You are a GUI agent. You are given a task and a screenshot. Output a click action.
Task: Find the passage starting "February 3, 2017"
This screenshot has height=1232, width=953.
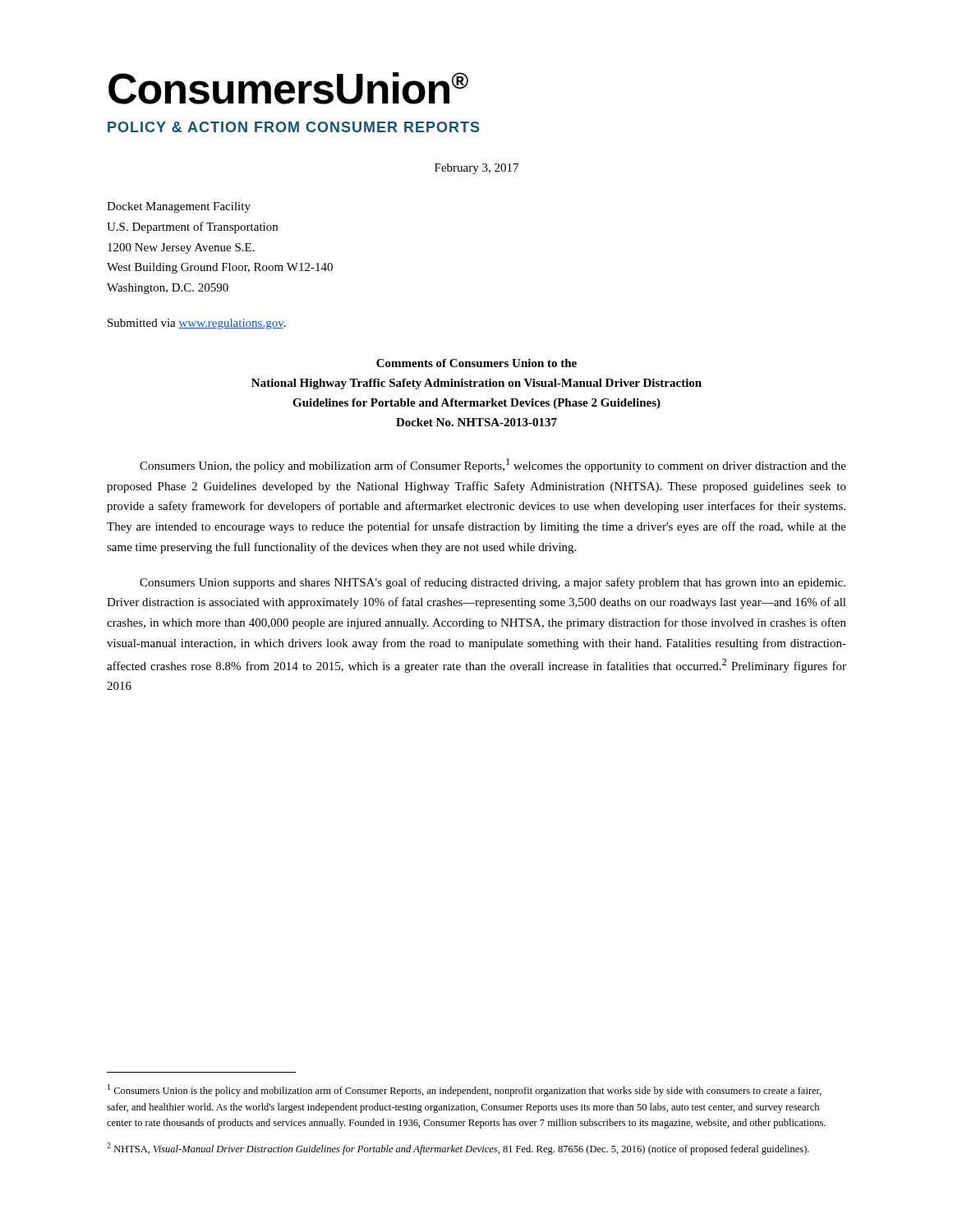(476, 168)
